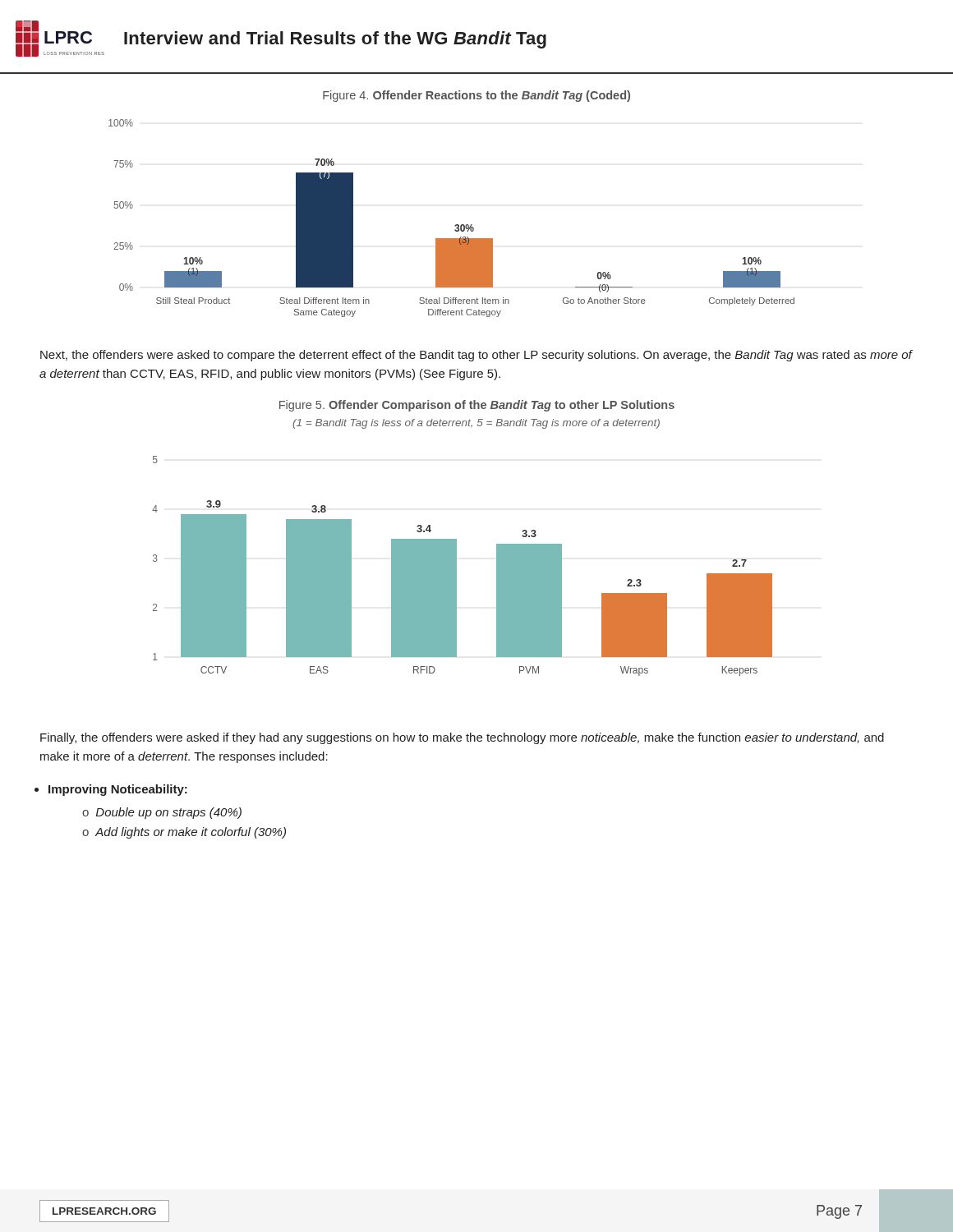
Task: Click the caption that begins "Figure 4. Offender"
Action: click(476, 95)
